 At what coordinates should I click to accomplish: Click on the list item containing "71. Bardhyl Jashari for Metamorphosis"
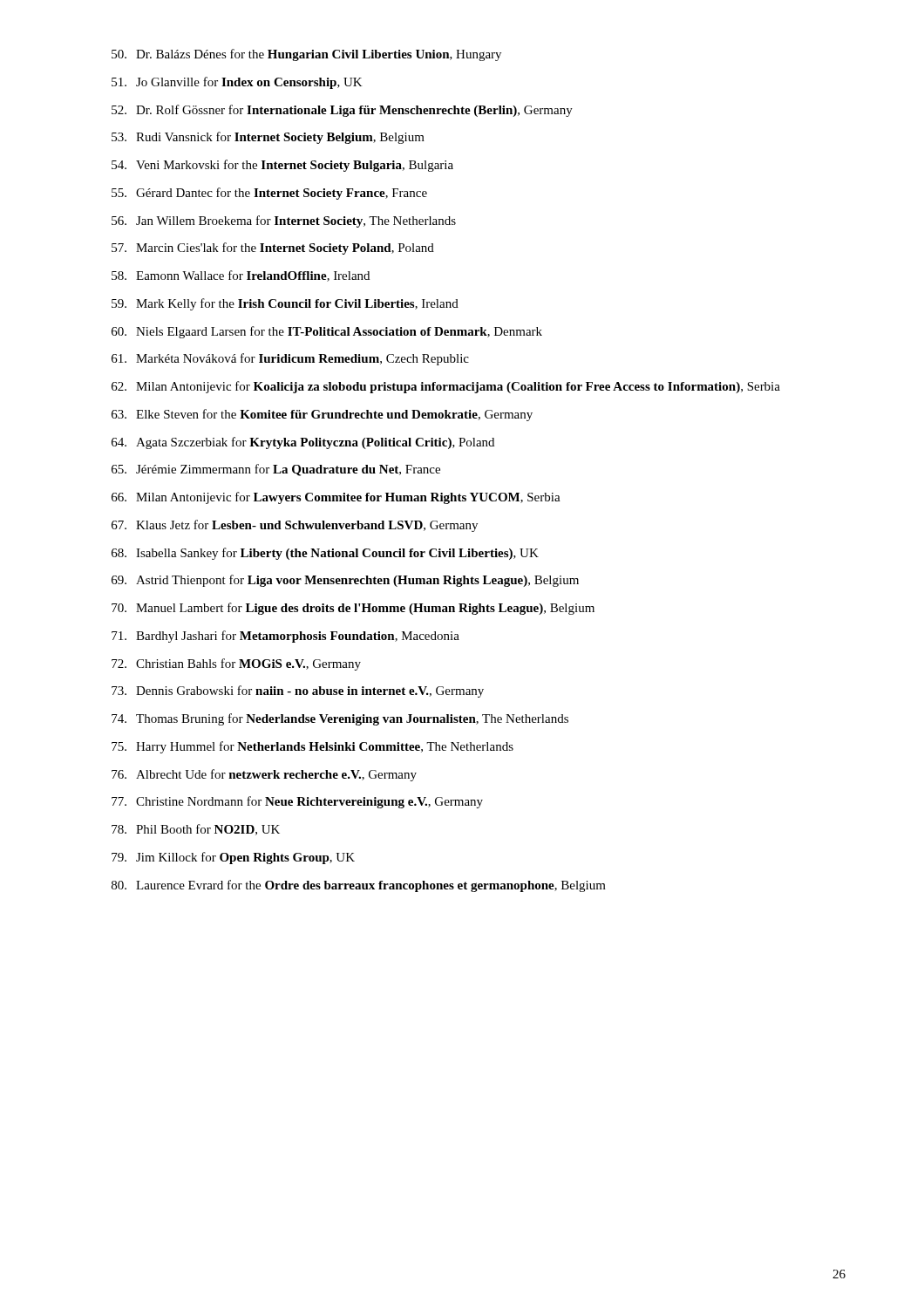coord(466,636)
